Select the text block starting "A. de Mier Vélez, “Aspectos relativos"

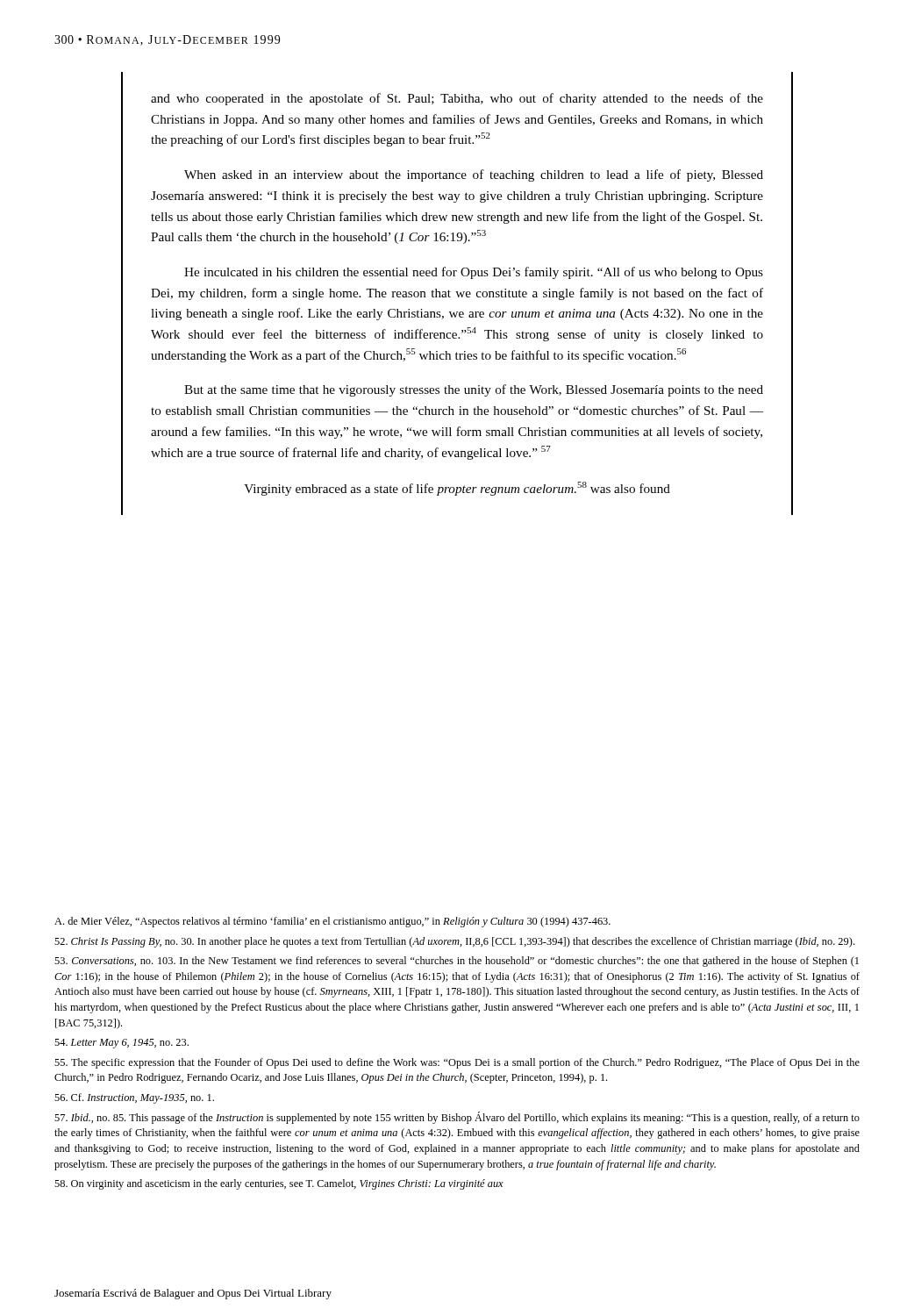tap(333, 921)
